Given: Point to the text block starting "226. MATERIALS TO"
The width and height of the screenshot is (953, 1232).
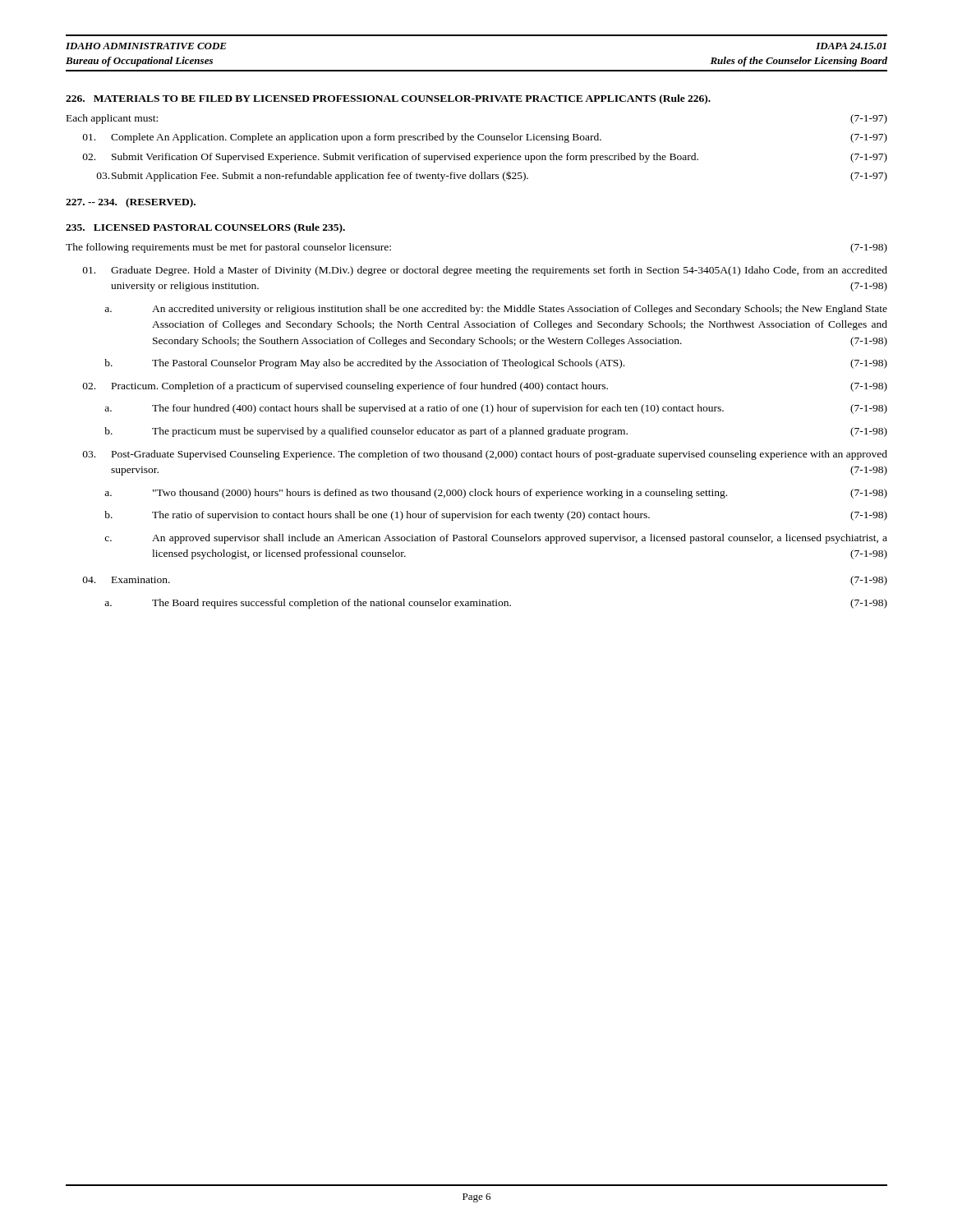Looking at the screenshot, I should tap(388, 98).
